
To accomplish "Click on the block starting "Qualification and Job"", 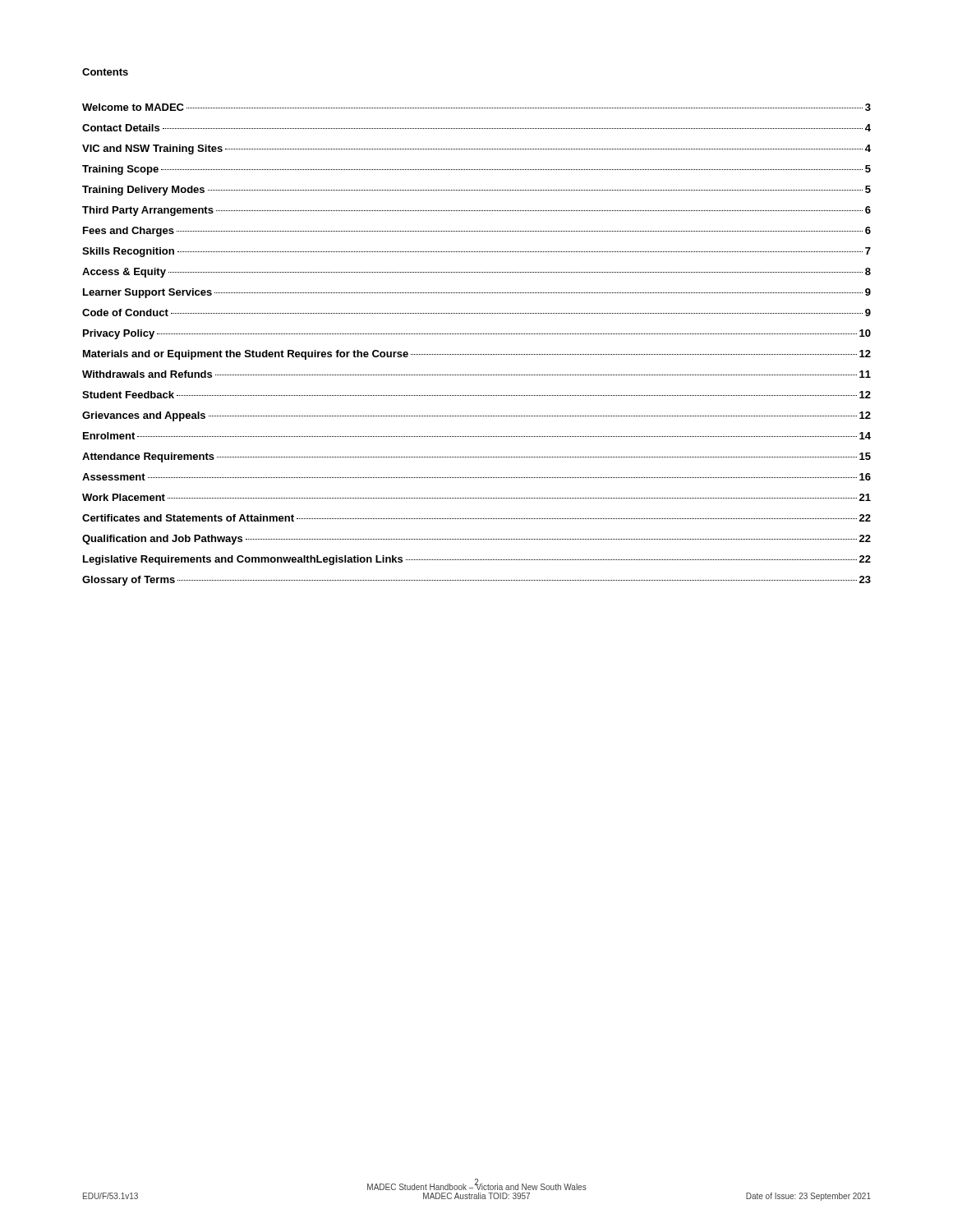I will 476,538.
